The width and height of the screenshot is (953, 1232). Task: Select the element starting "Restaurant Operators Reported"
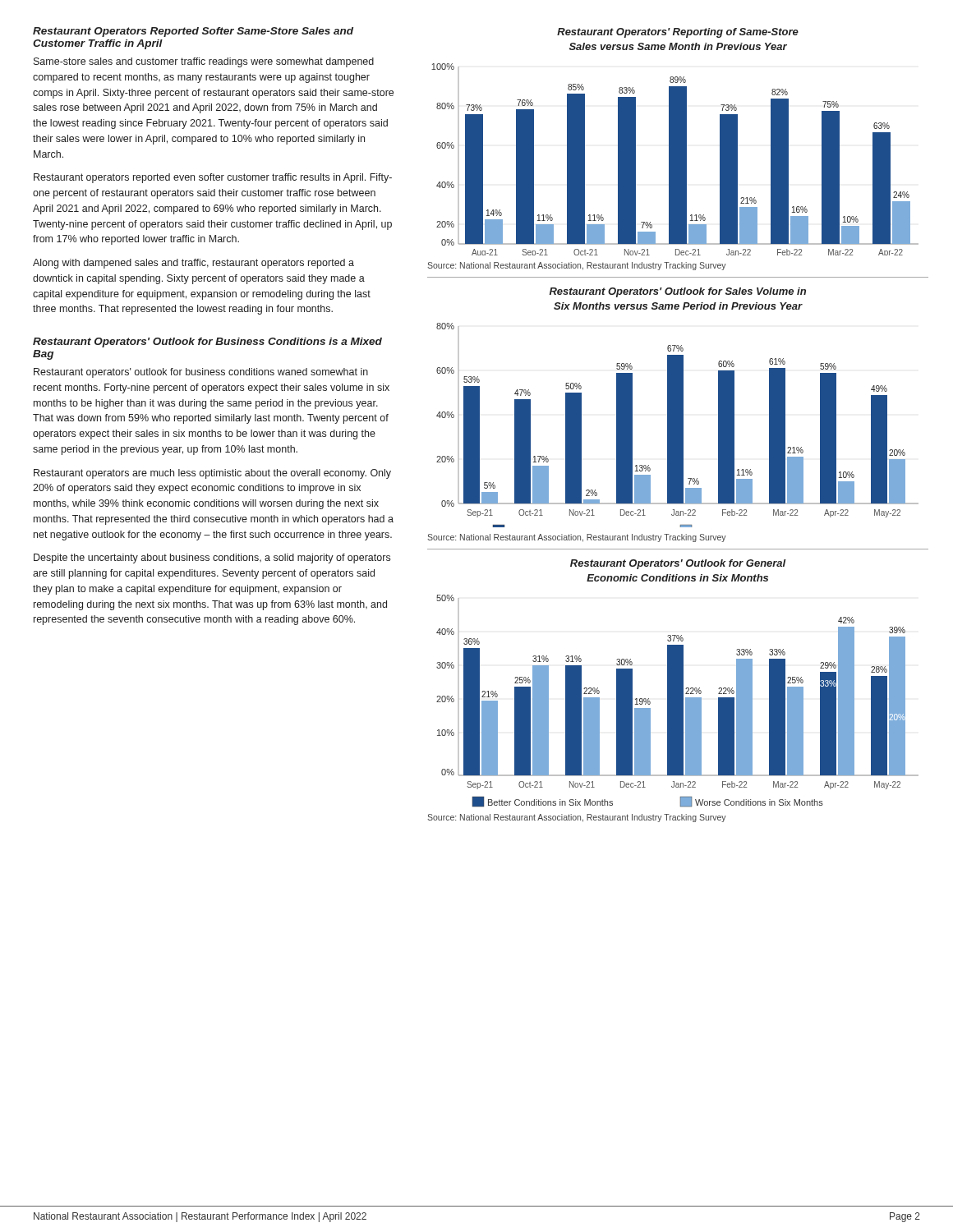[193, 37]
